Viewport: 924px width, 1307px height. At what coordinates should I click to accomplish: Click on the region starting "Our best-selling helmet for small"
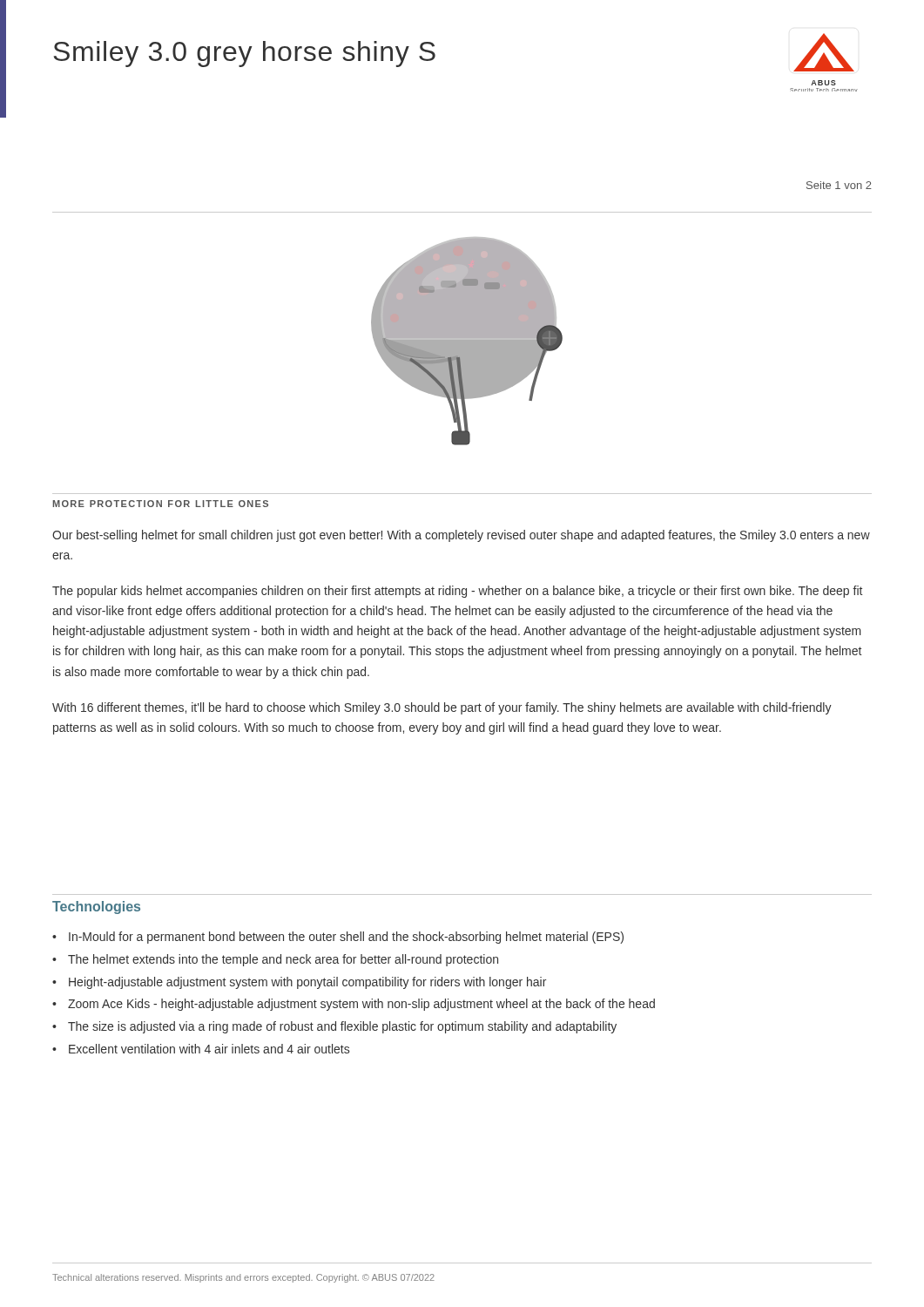(x=462, y=632)
